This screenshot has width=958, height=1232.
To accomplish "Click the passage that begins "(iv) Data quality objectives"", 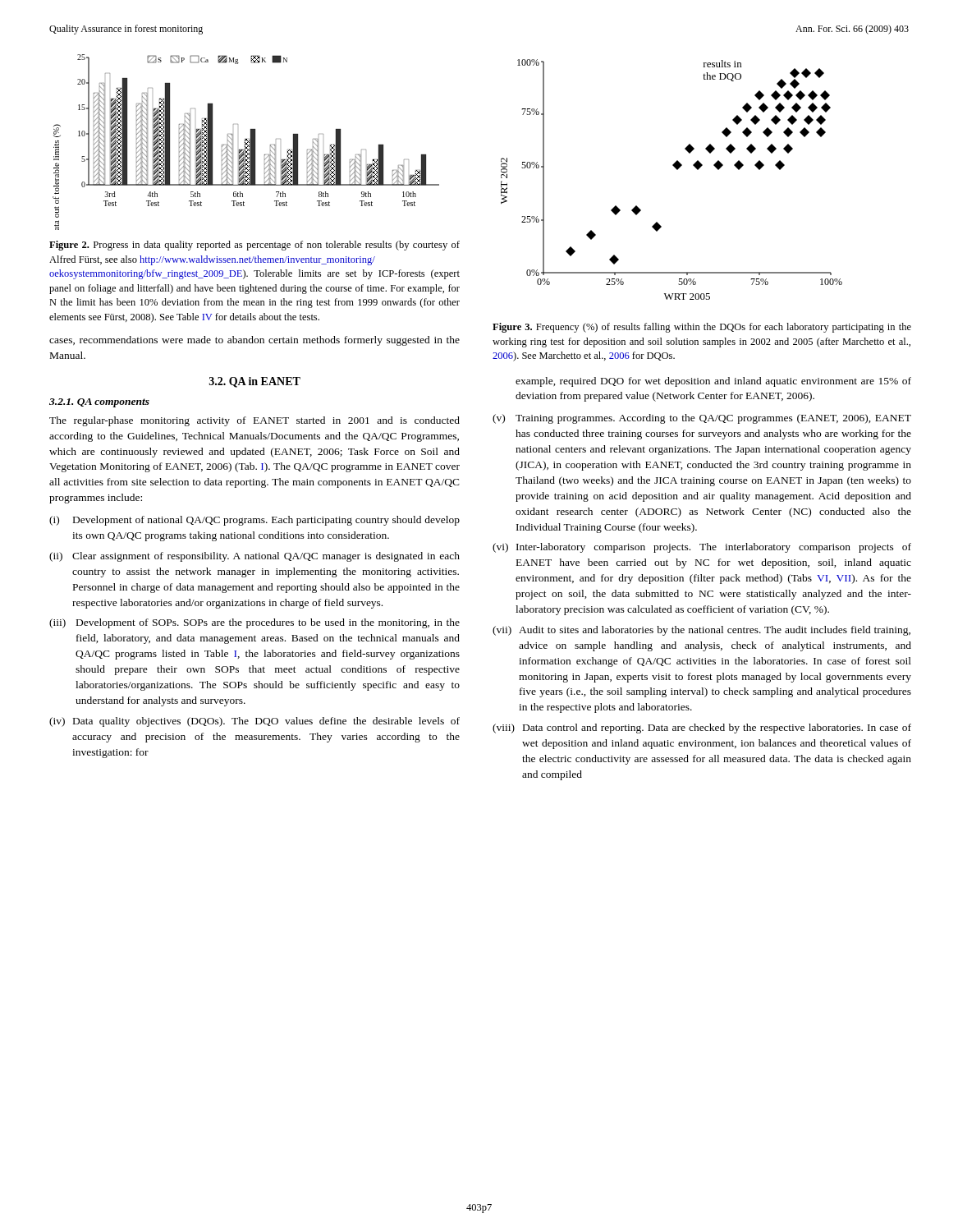I will pyautogui.click(x=254, y=737).
